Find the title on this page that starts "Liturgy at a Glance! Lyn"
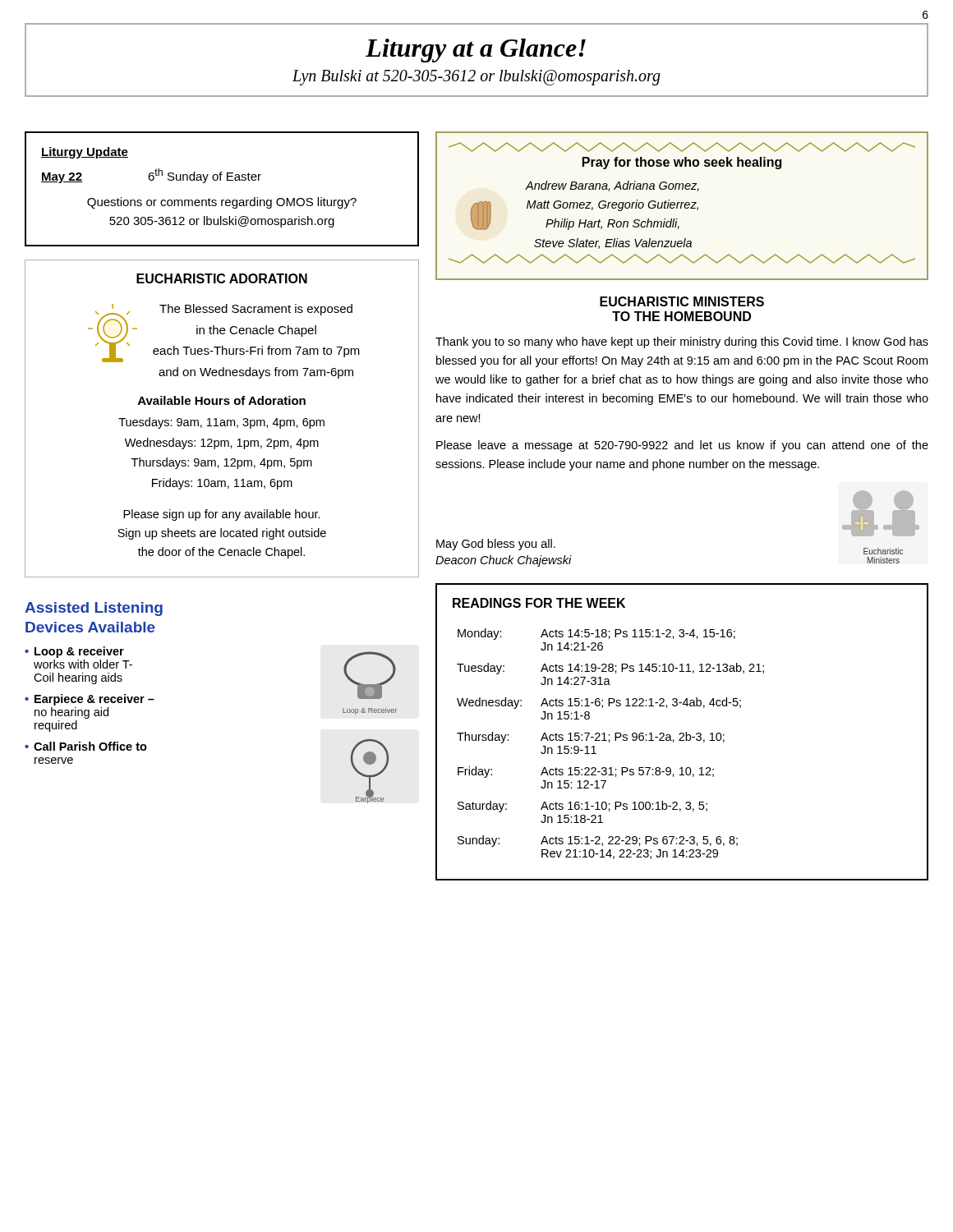The width and height of the screenshot is (953, 1232). [476, 59]
